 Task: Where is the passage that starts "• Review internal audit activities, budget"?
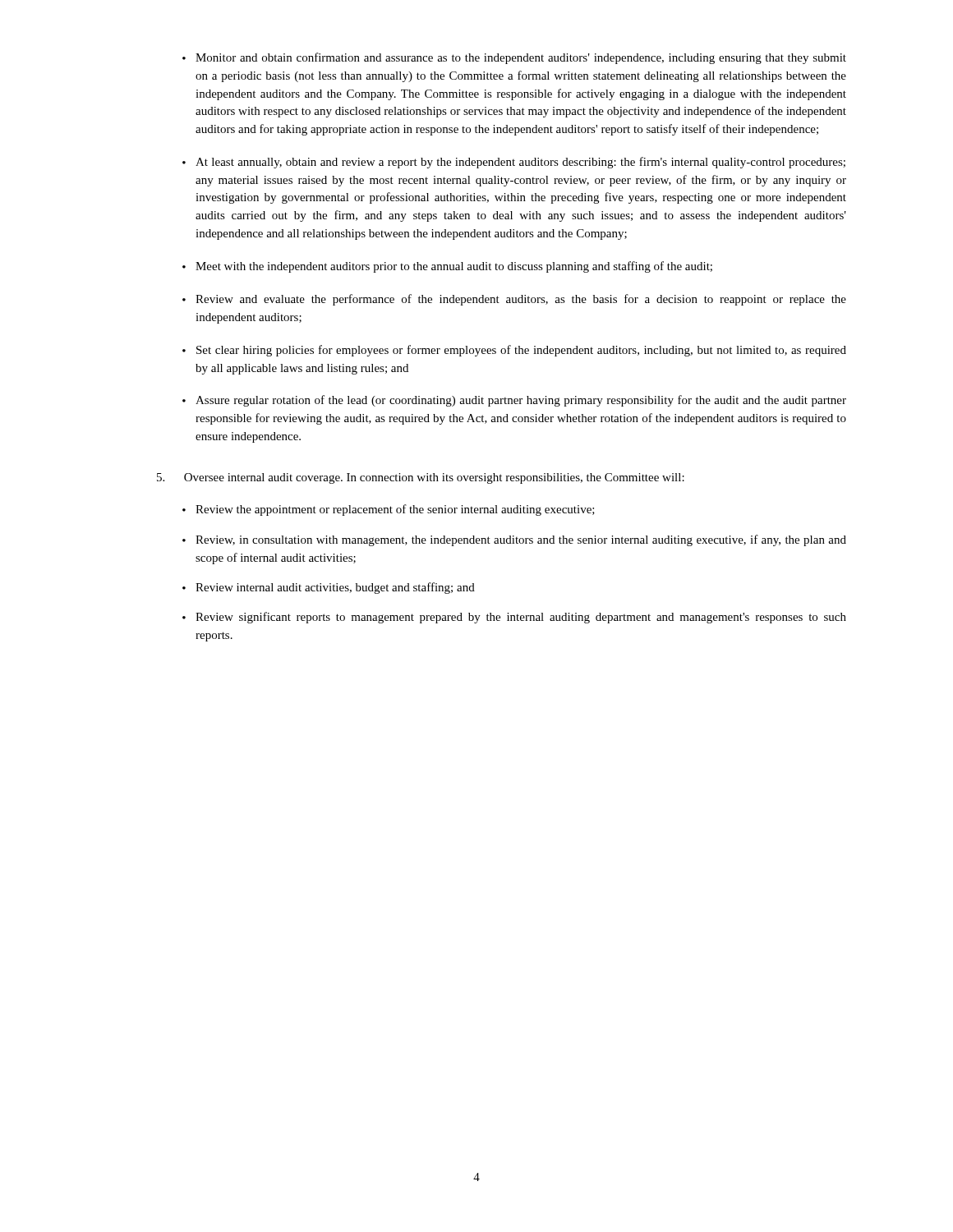tap(329, 588)
